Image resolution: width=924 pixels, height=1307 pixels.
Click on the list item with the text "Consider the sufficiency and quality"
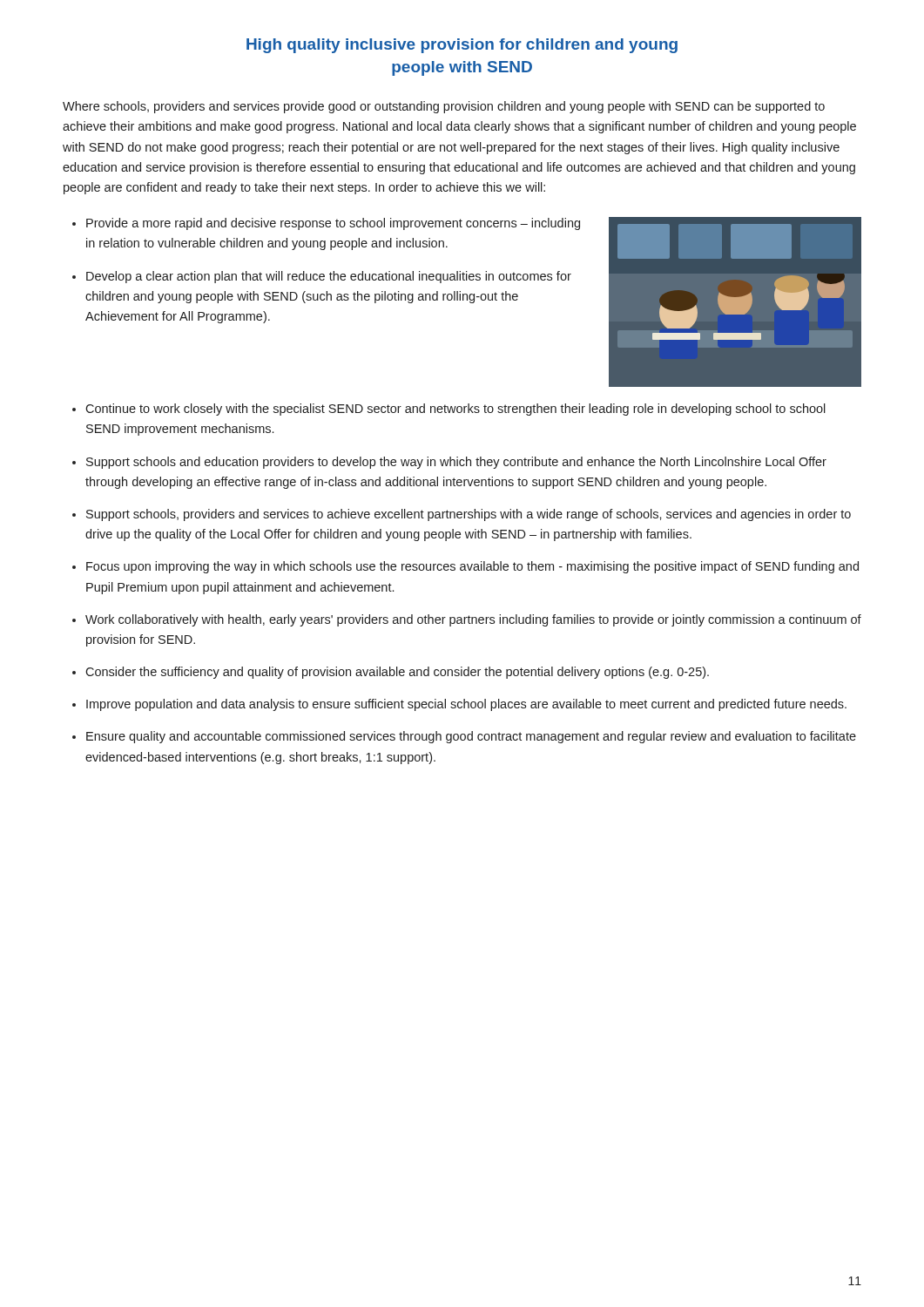click(x=398, y=672)
